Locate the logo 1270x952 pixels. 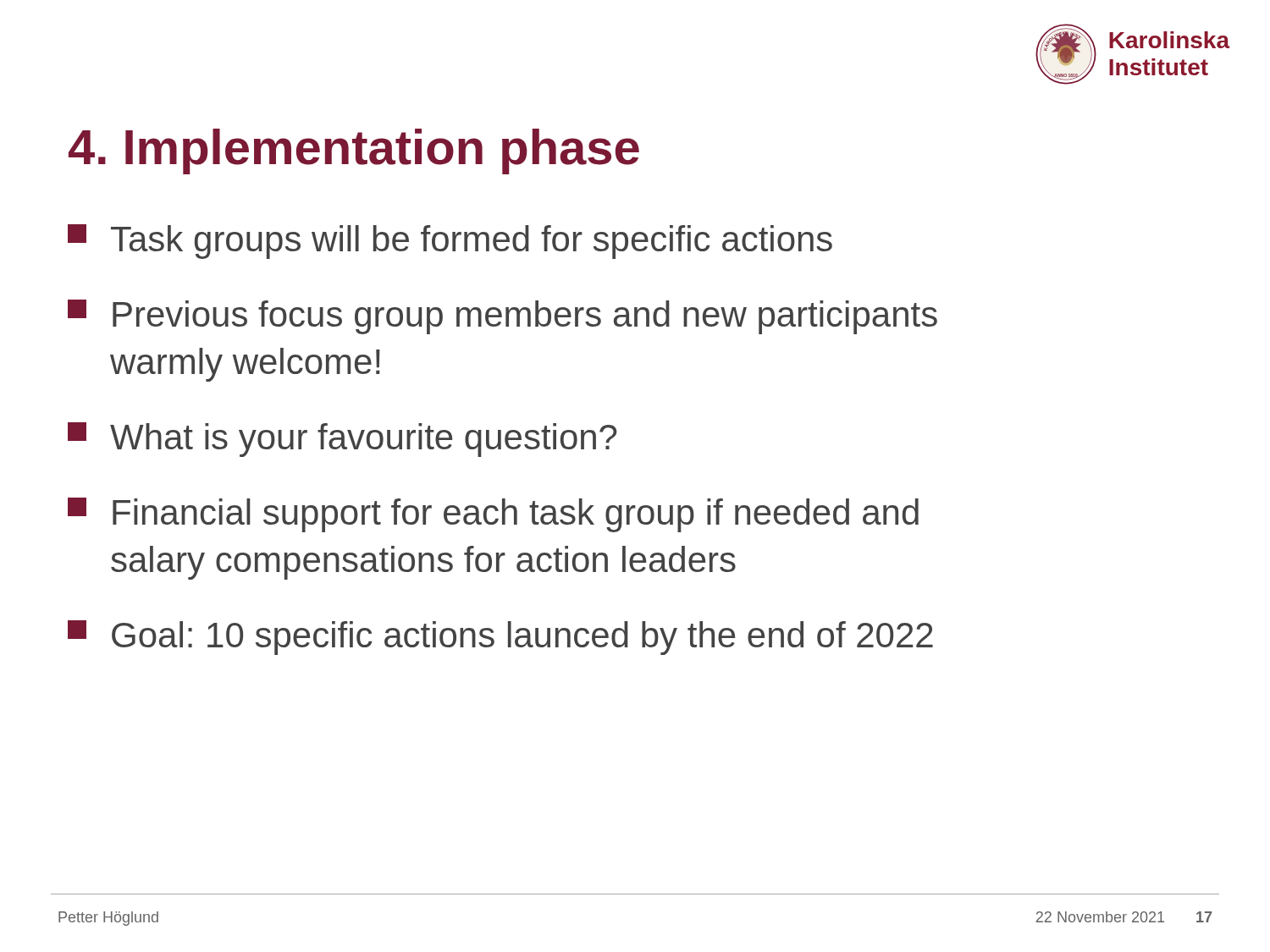(1132, 54)
